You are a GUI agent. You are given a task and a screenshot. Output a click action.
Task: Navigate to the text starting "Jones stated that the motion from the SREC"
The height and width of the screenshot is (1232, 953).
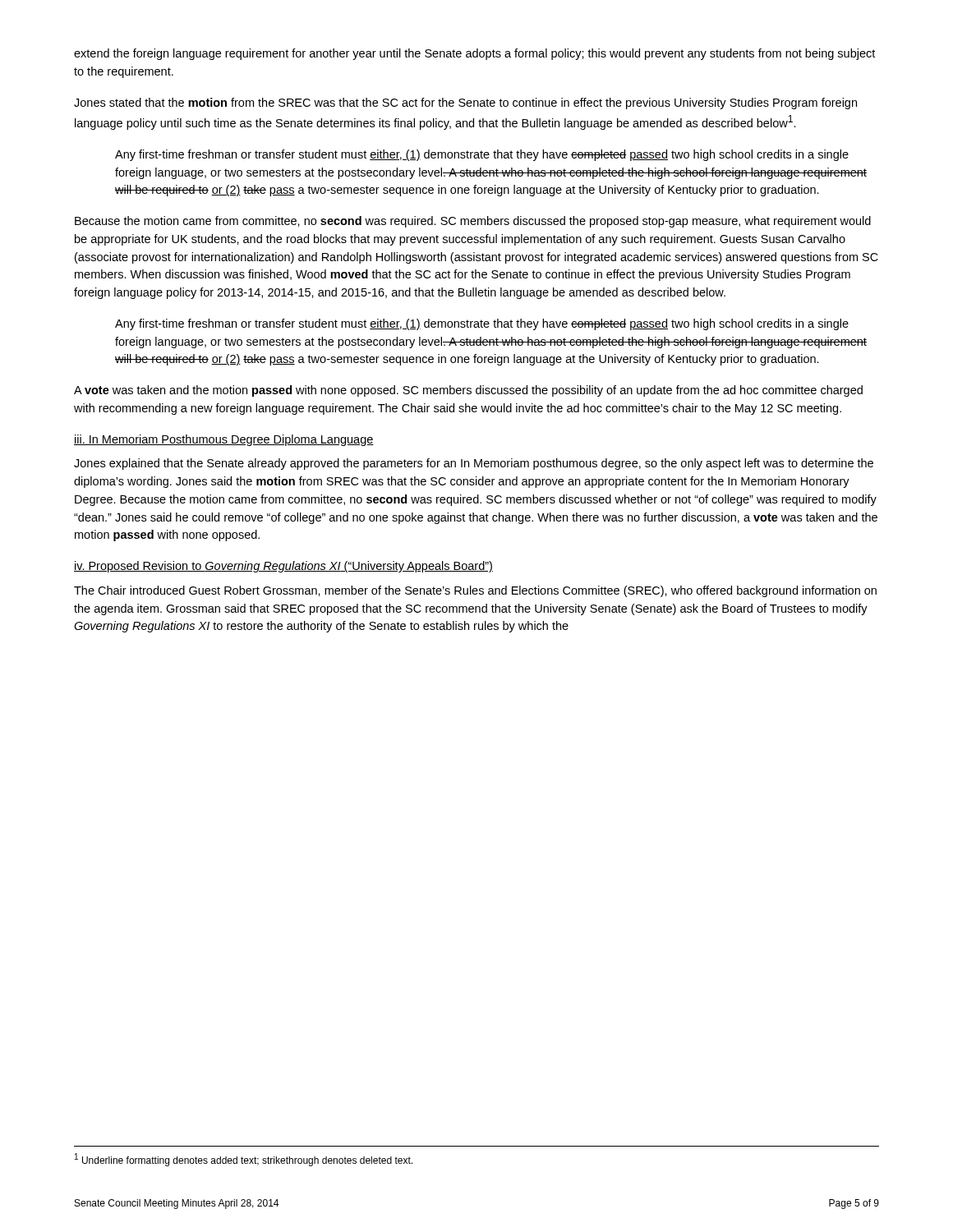[x=476, y=113]
